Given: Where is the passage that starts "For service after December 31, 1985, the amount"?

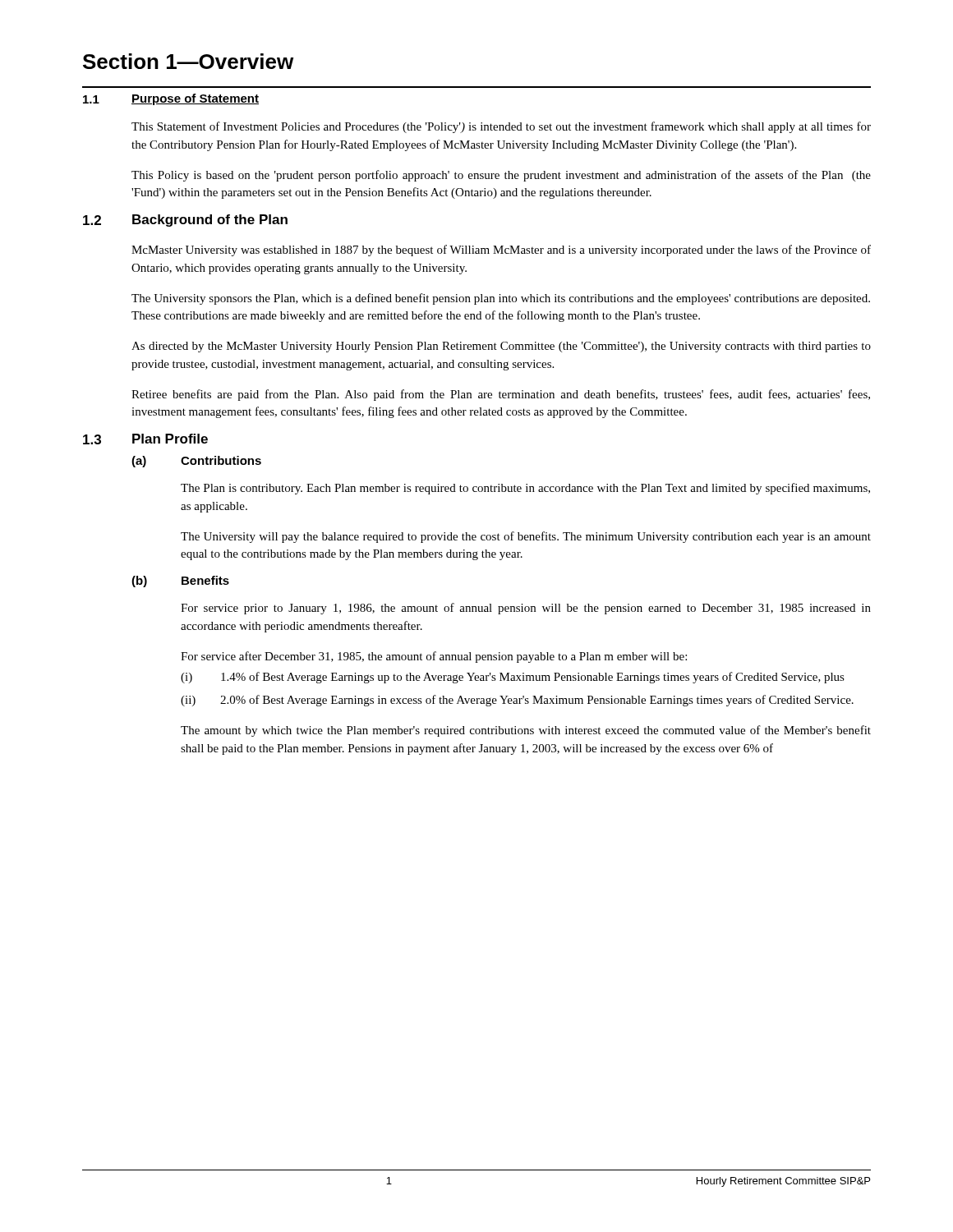Looking at the screenshot, I should coord(526,657).
